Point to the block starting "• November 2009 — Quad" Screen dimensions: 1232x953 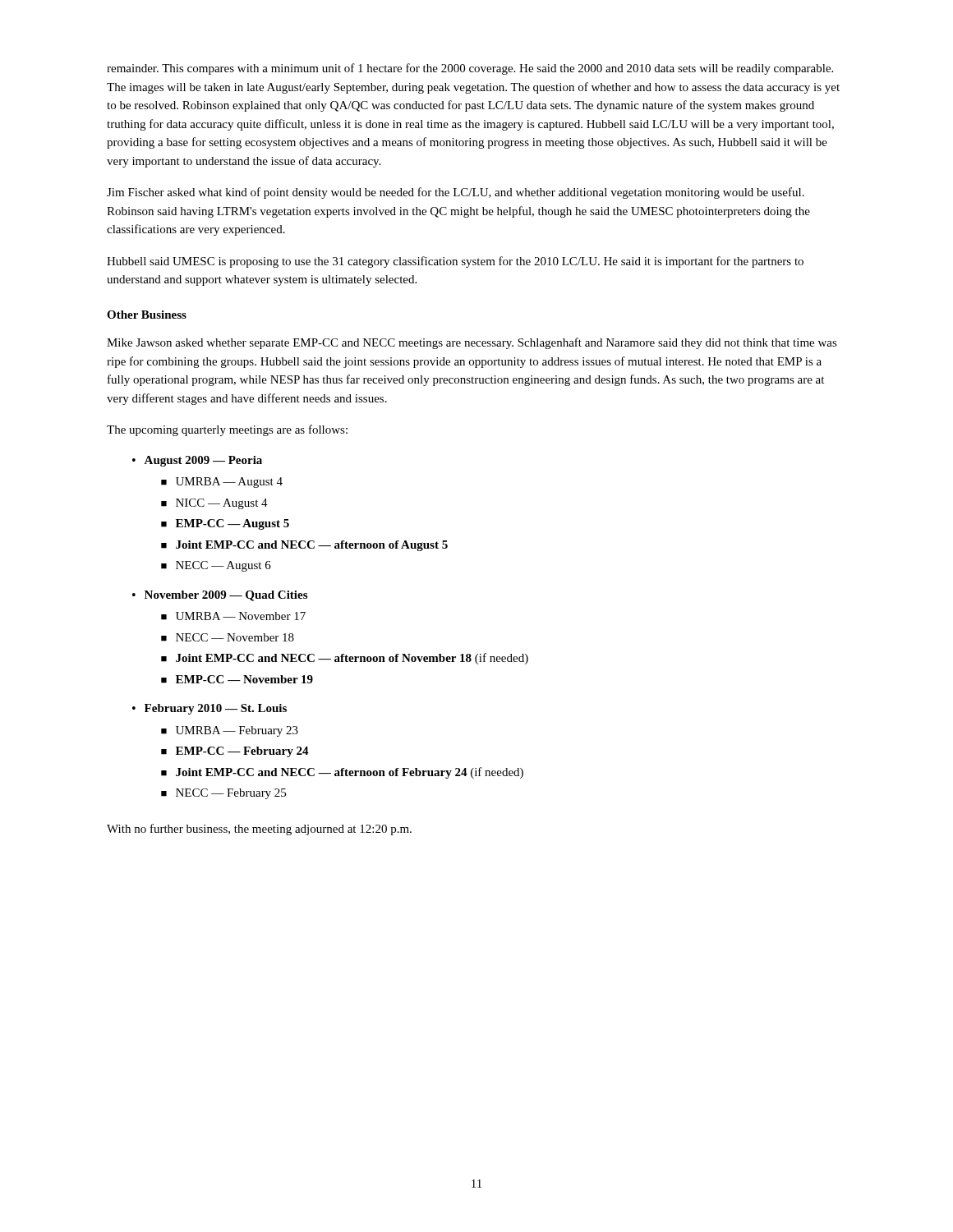click(x=220, y=596)
